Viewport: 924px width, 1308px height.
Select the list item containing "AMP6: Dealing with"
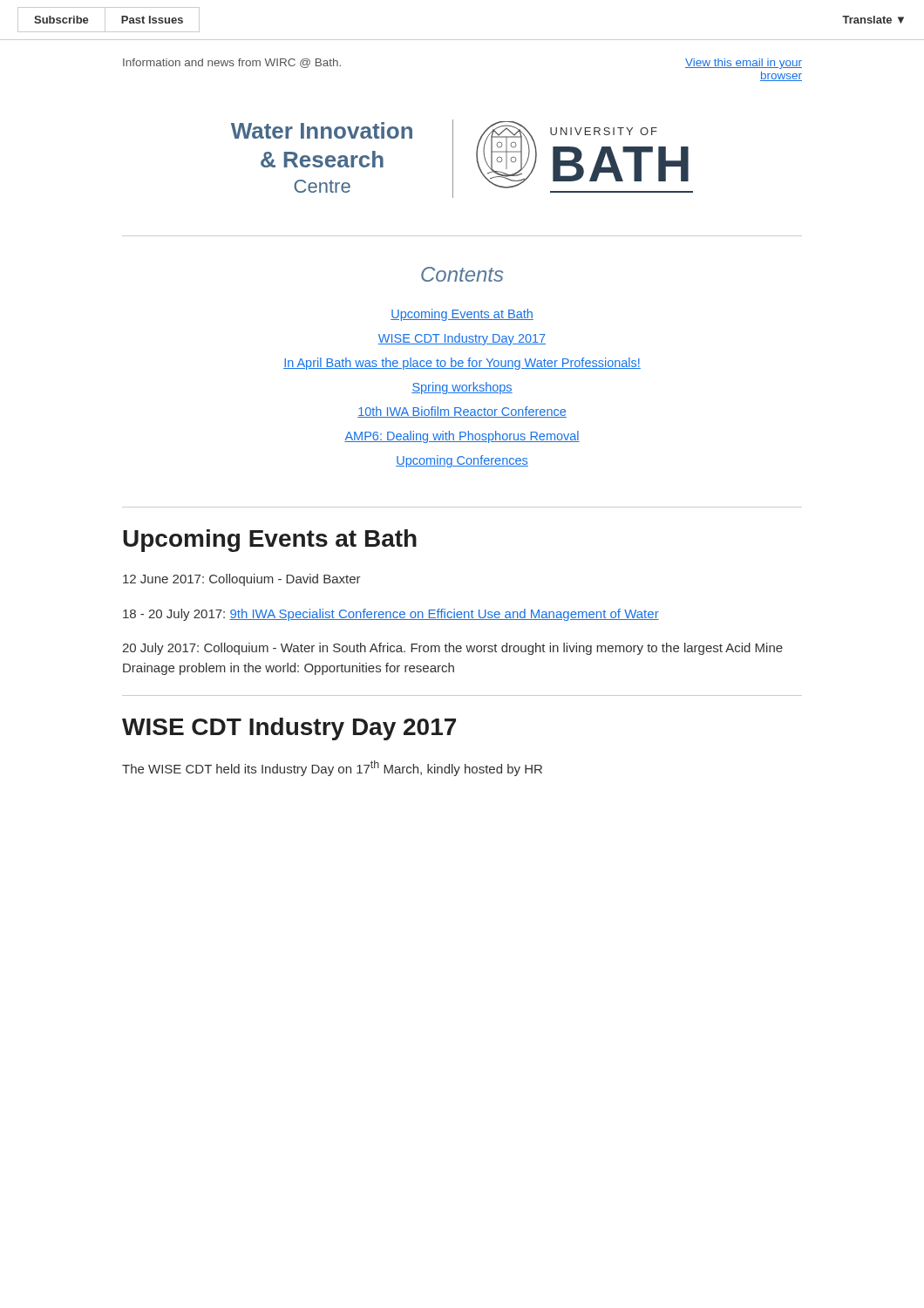[x=462, y=436]
